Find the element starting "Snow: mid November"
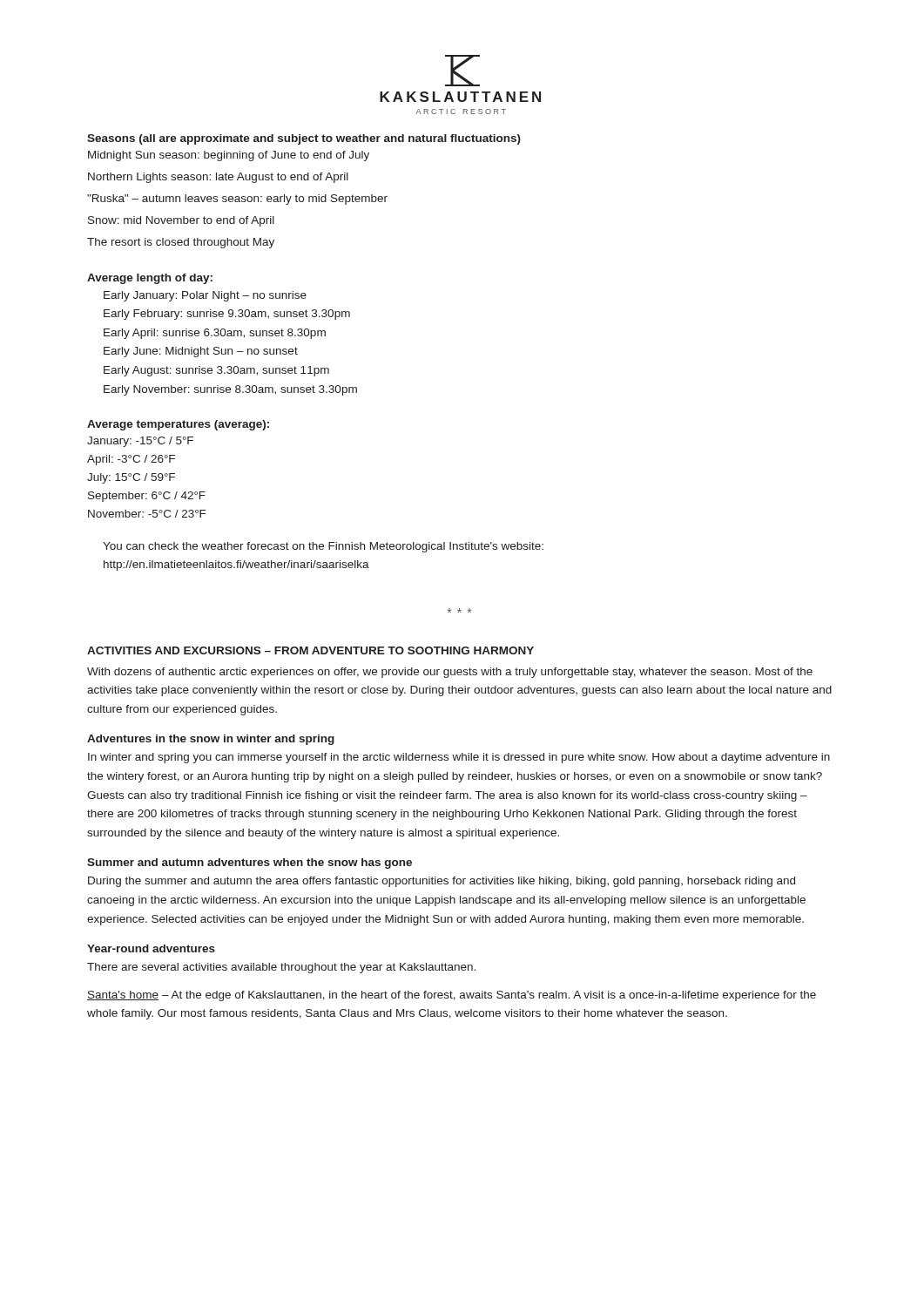The width and height of the screenshot is (924, 1307). coord(181,220)
